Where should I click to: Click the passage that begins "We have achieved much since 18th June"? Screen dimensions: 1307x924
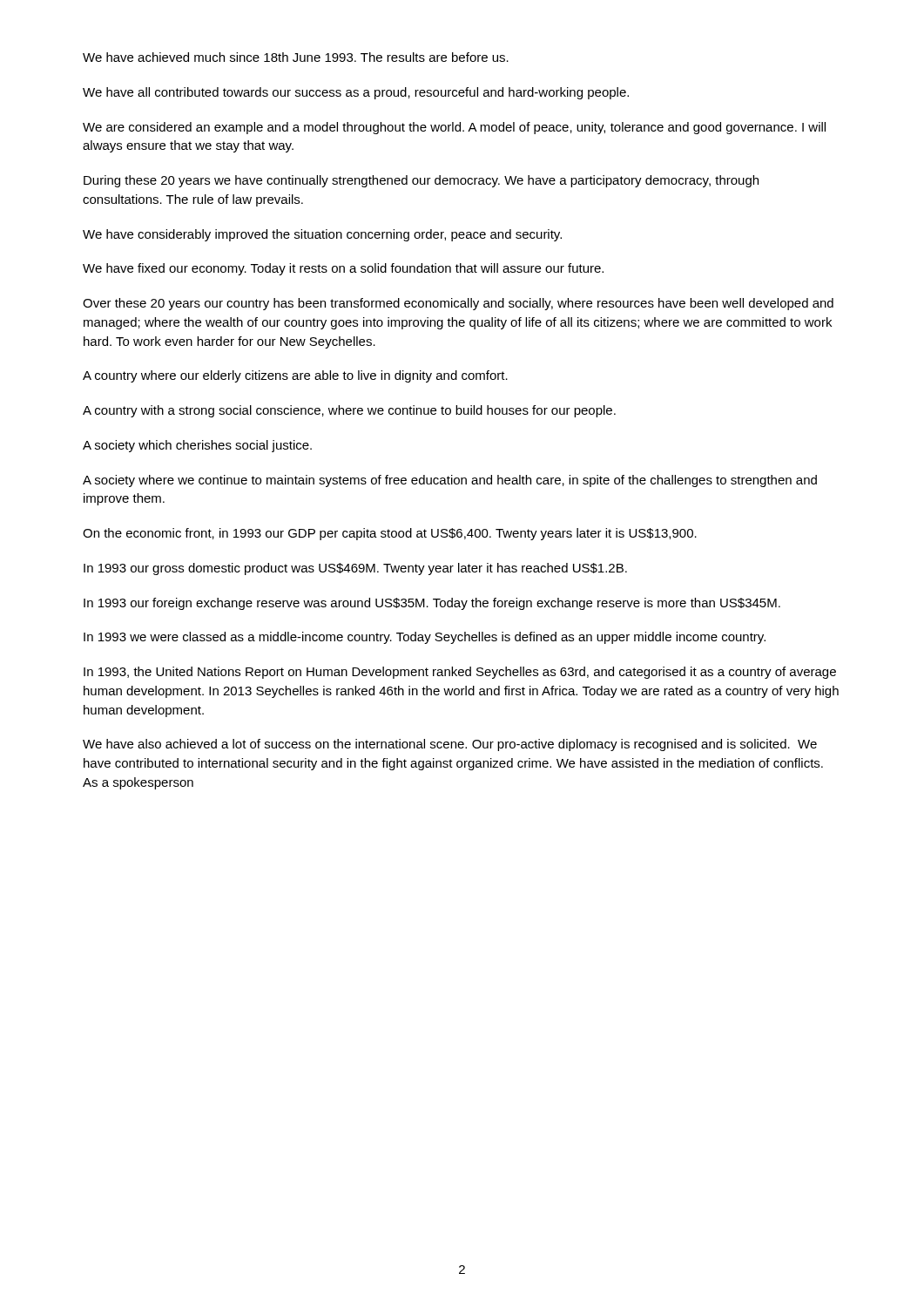(296, 57)
